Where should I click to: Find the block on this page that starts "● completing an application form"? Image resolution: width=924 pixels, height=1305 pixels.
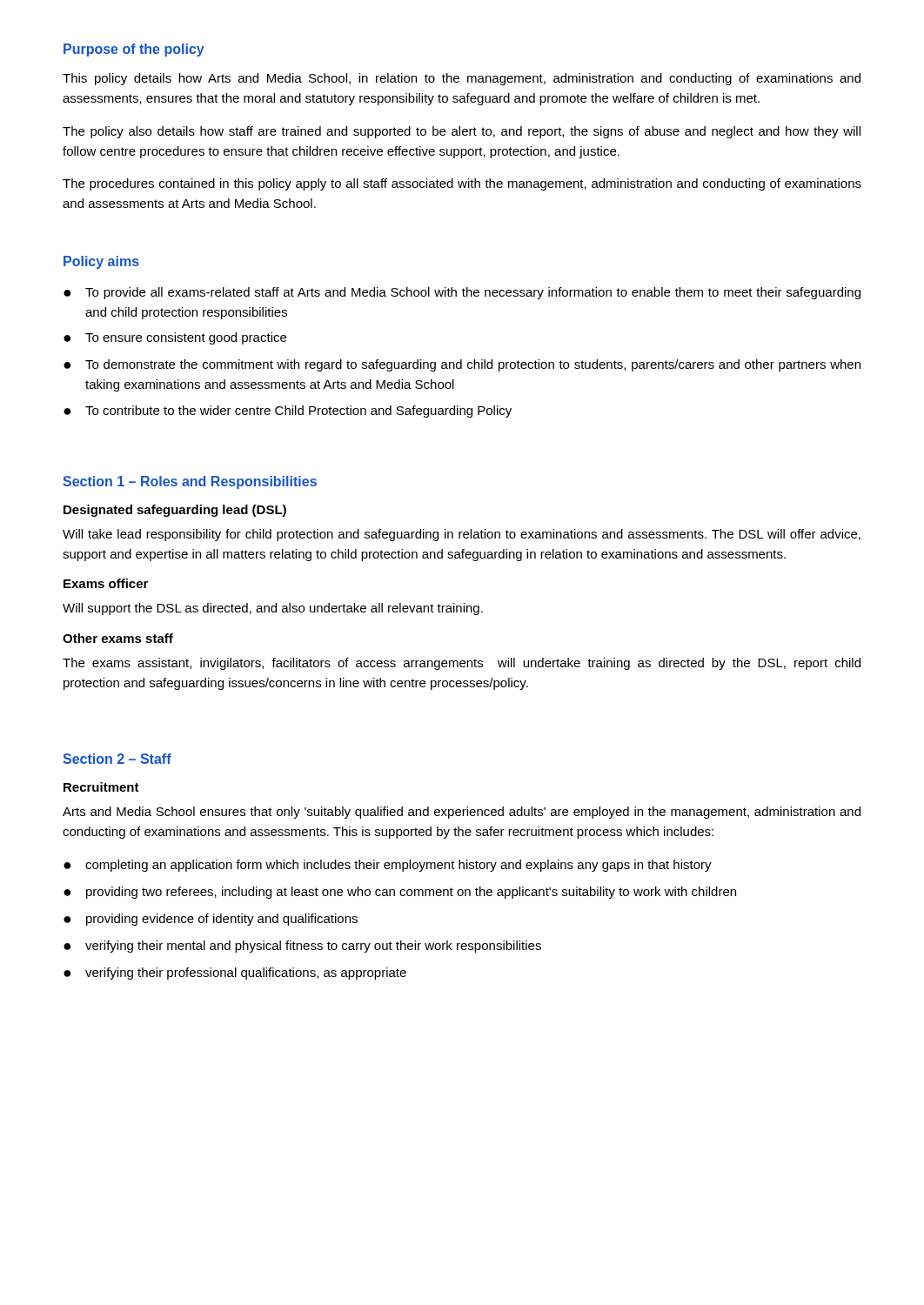(462, 865)
